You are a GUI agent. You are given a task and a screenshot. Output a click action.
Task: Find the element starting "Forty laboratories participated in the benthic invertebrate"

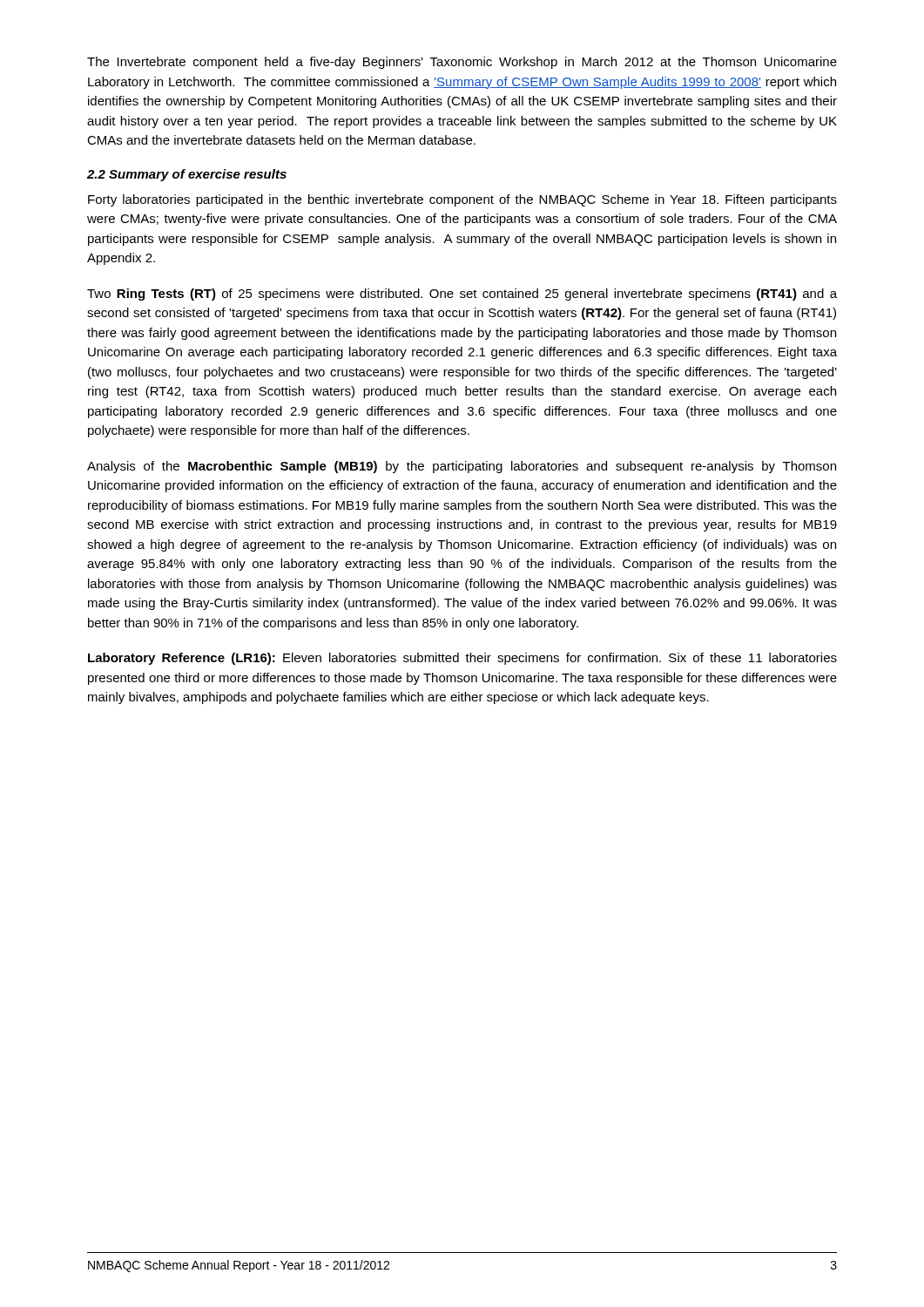pos(462,228)
